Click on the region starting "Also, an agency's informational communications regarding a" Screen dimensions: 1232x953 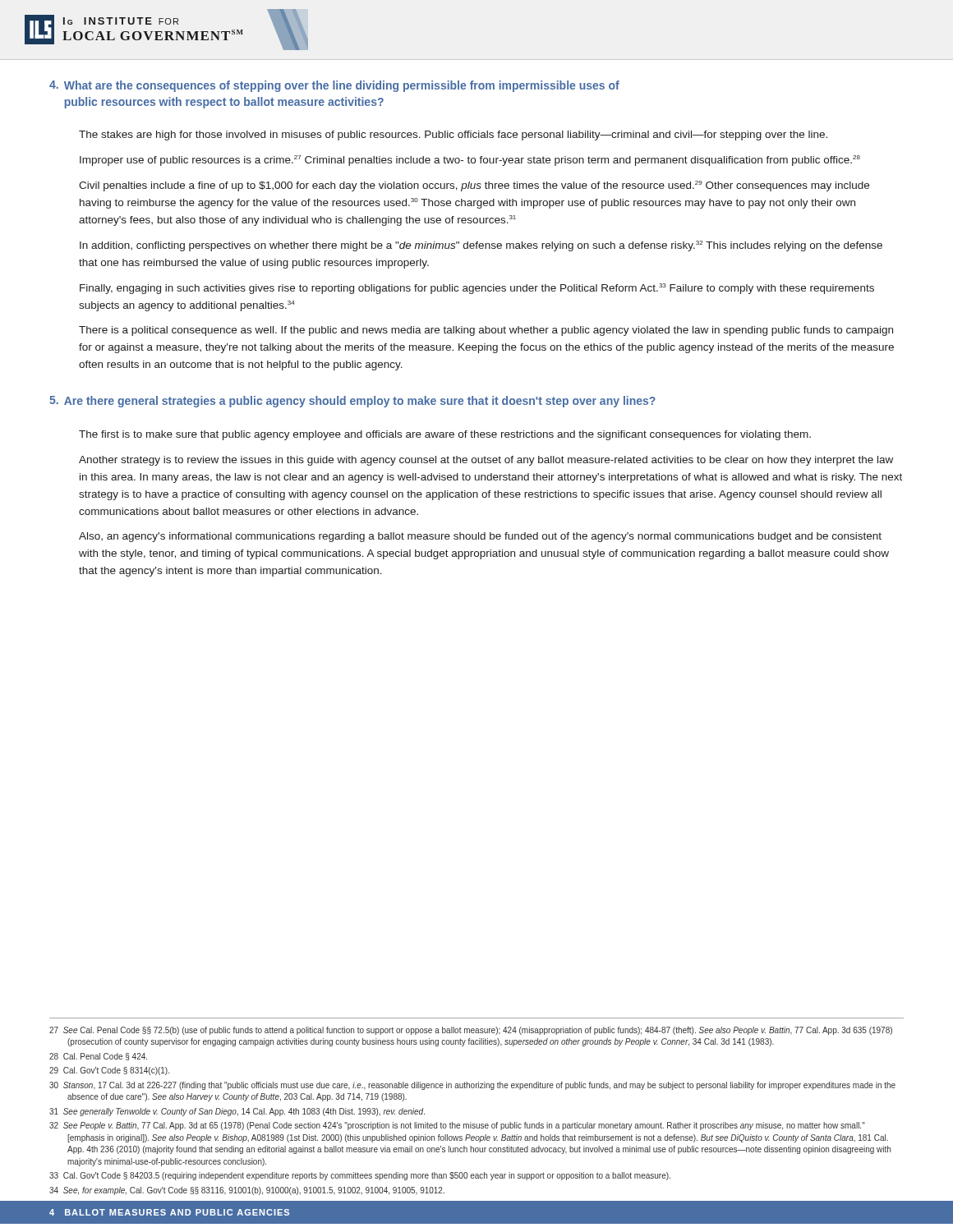click(x=484, y=553)
